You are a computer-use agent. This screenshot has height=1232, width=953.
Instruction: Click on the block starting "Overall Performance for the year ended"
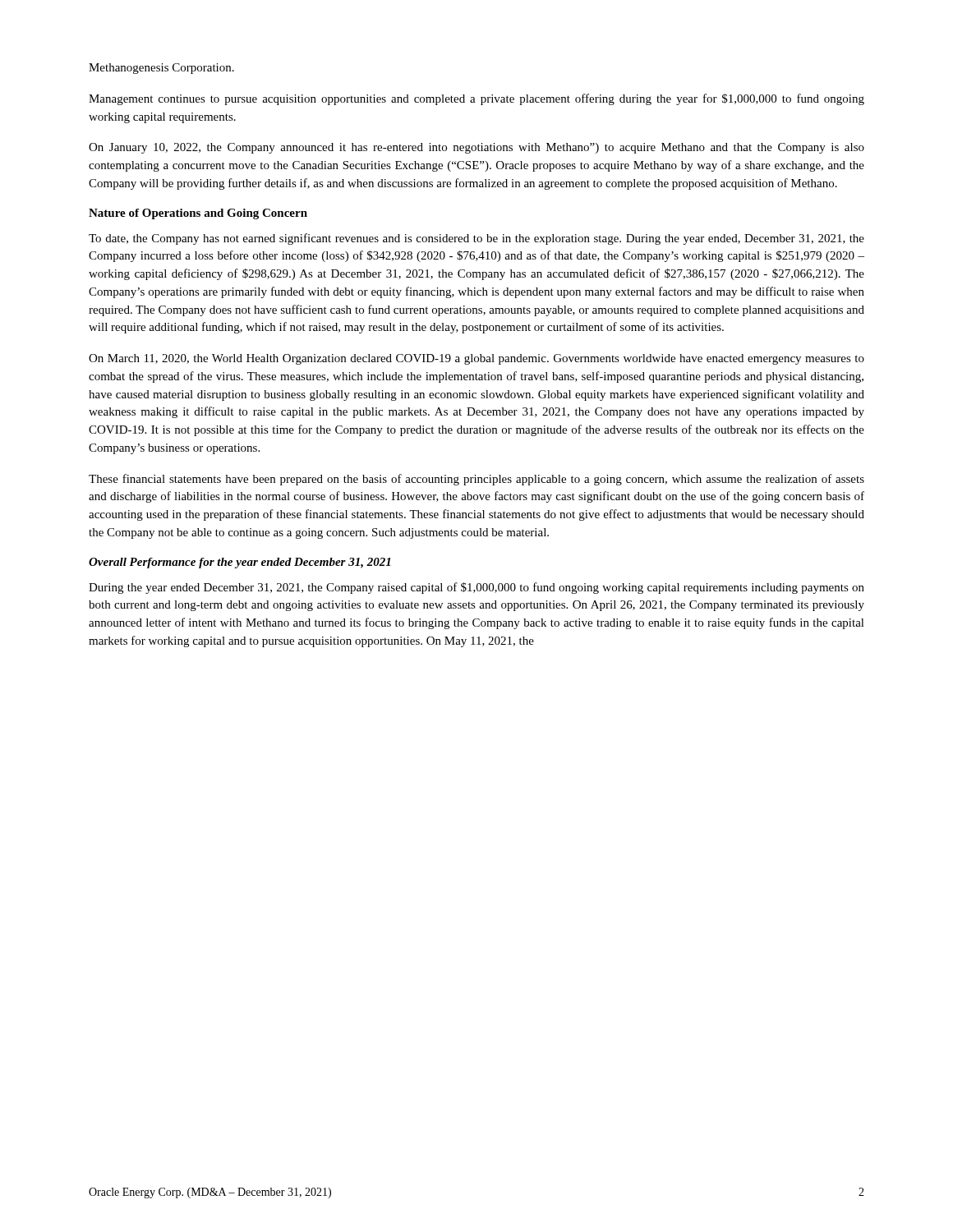pos(240,561)
